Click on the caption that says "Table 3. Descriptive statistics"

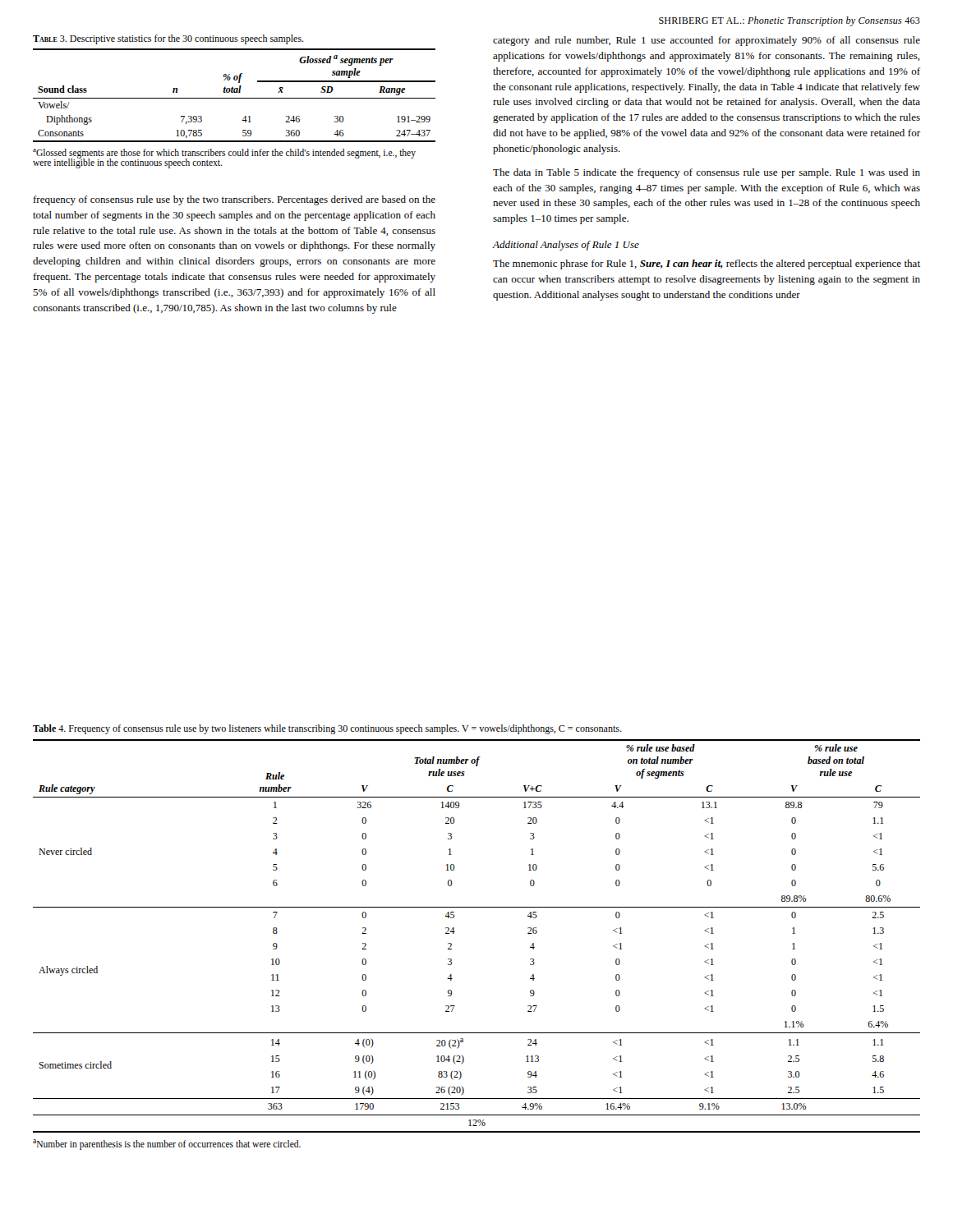(x=168, y=39)
